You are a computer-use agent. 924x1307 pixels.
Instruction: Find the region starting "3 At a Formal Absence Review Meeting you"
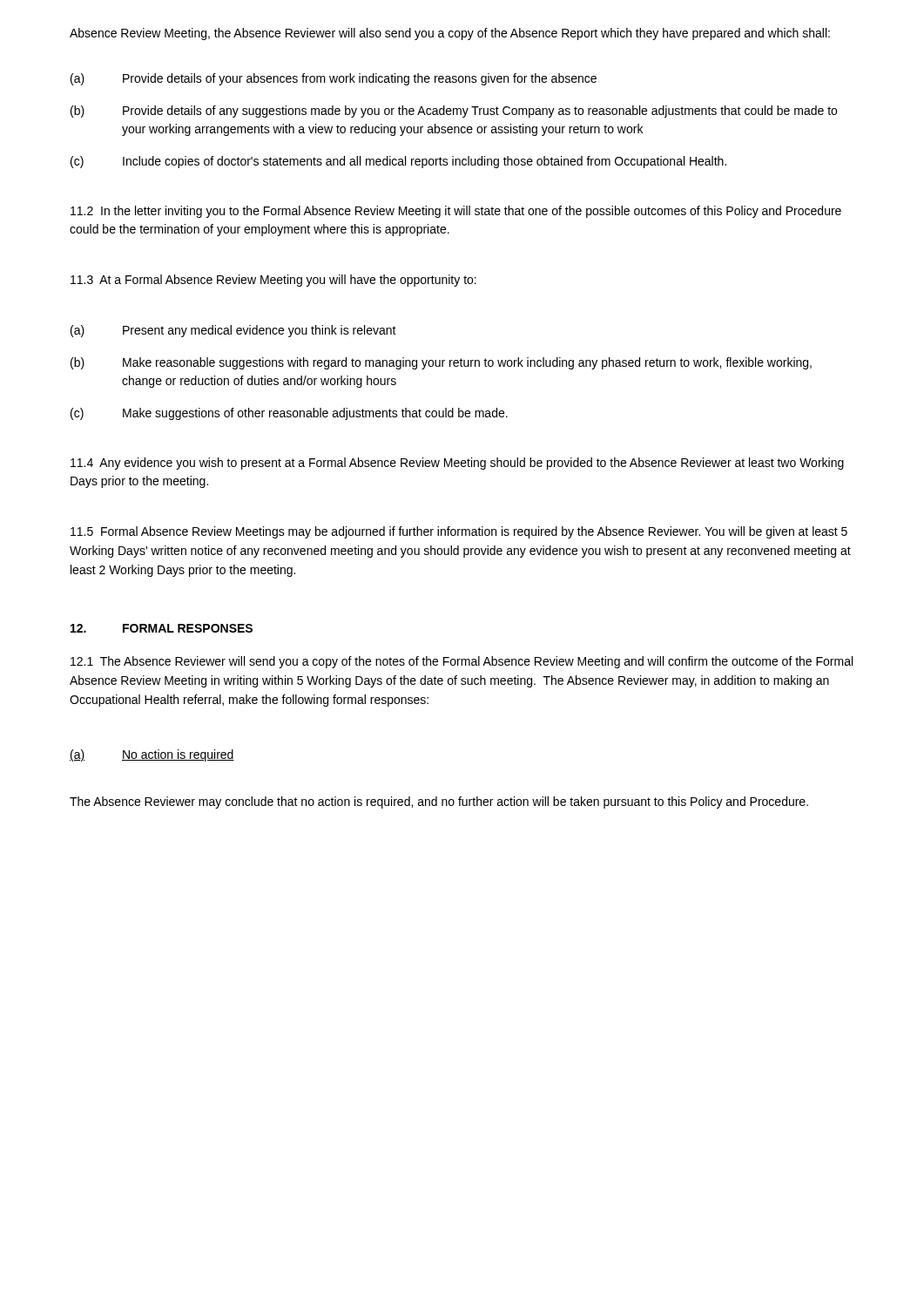pos(273,280)
